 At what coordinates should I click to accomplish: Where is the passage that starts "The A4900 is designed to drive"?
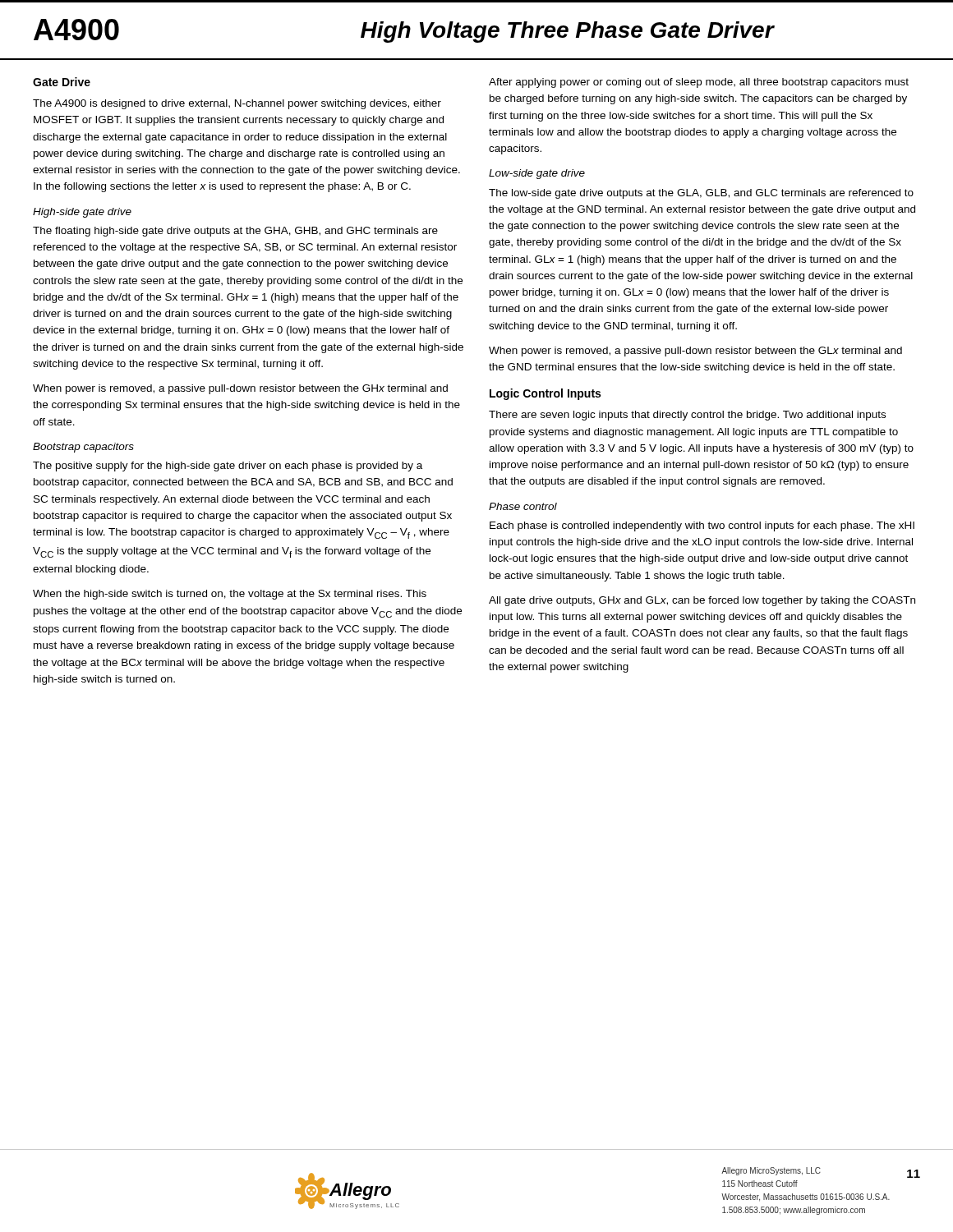tap(249, 145)
